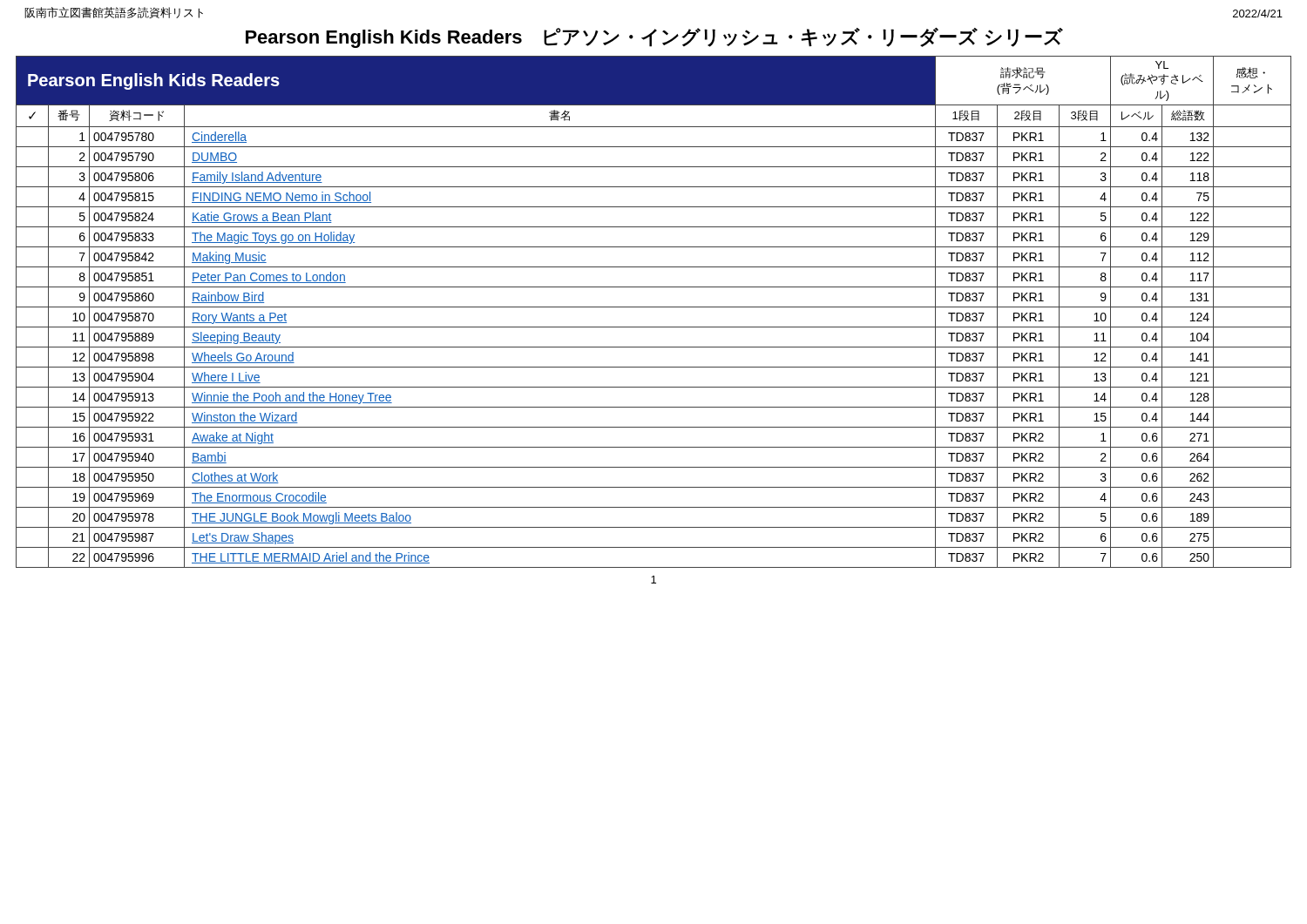Locate the table
The height and width of the screenshot is (924, 1307).
tap(654, 312)
